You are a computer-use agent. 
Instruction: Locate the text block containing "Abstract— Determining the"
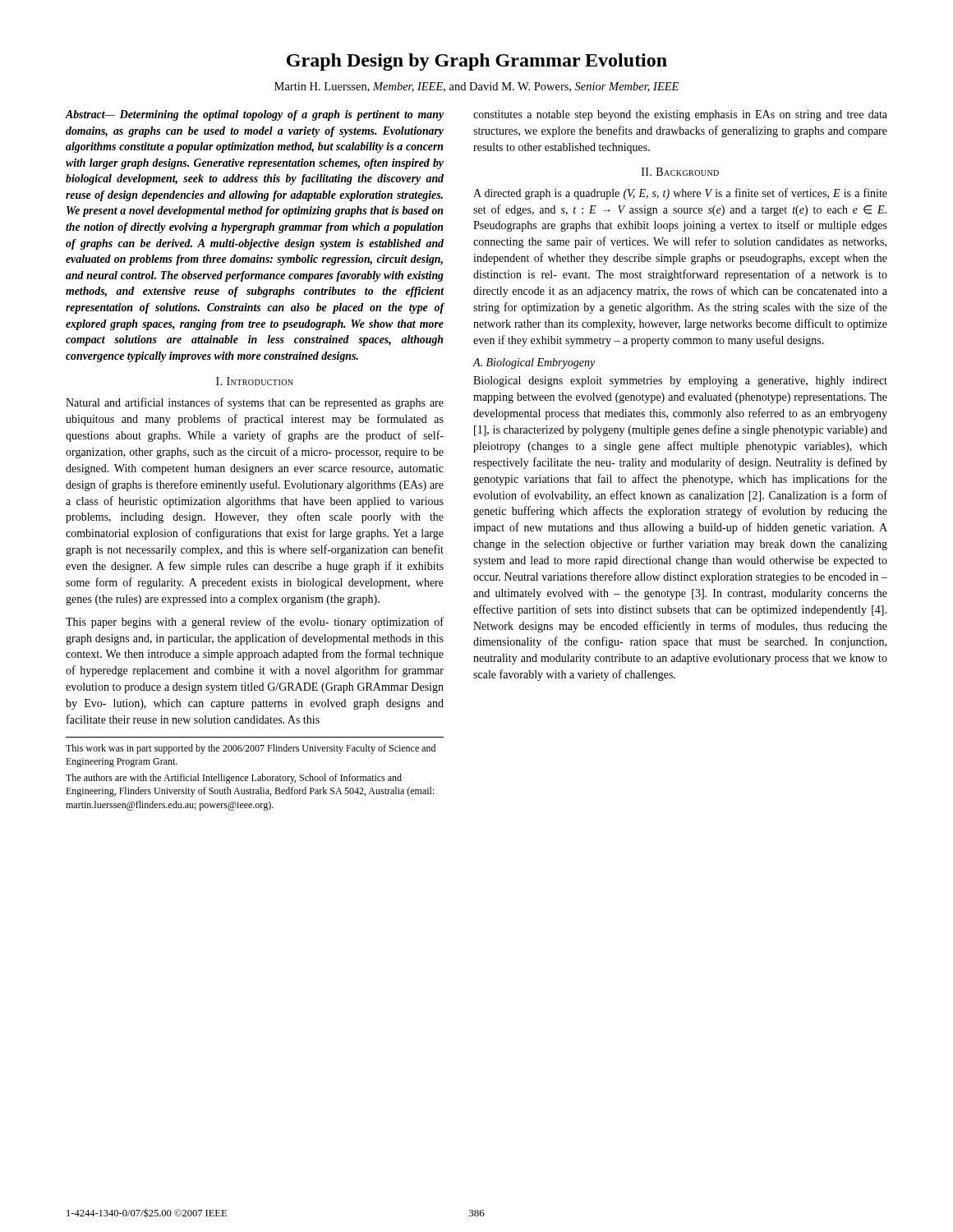(x=255, y=235)
